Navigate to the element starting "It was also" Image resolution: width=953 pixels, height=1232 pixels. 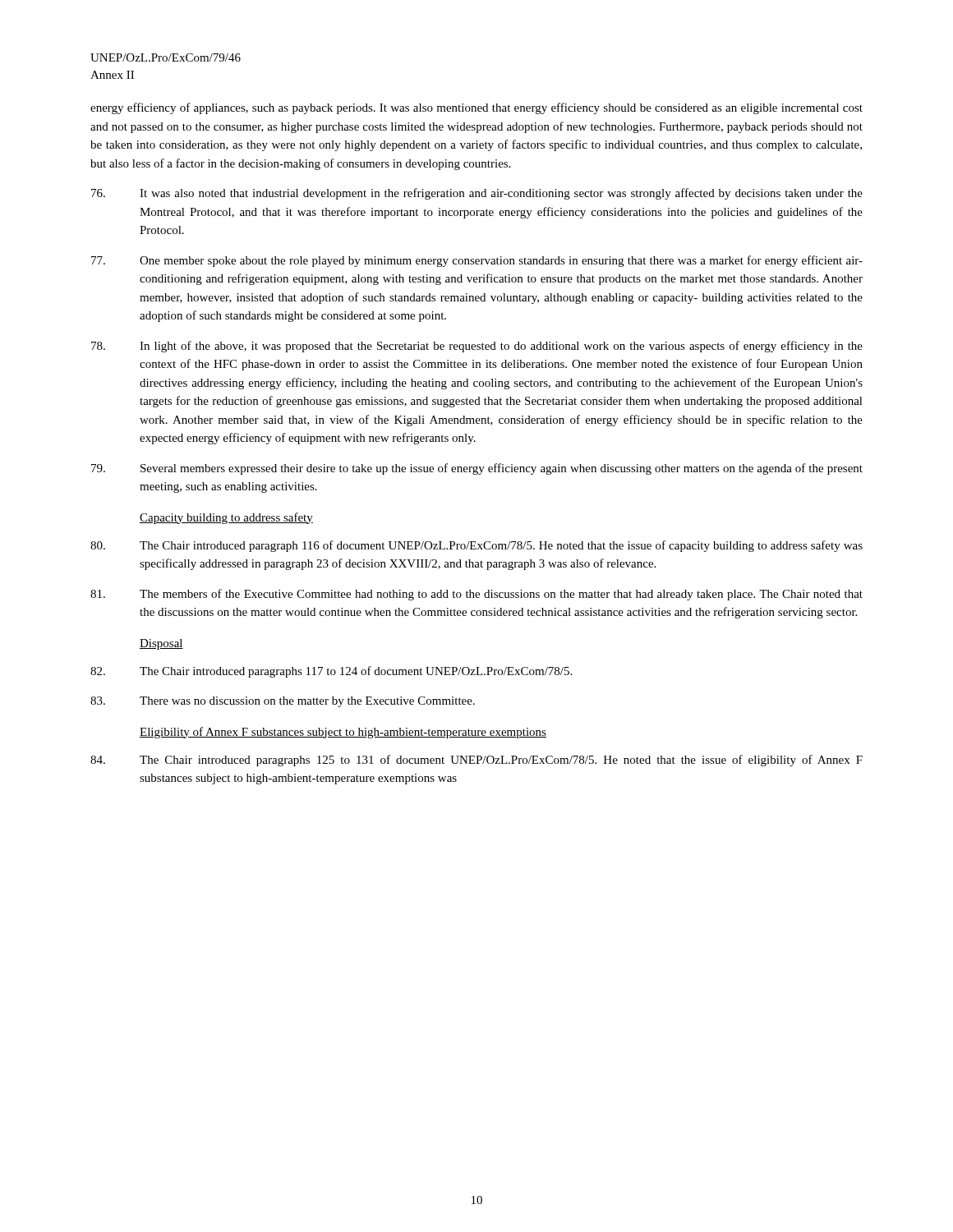(476, 212)
